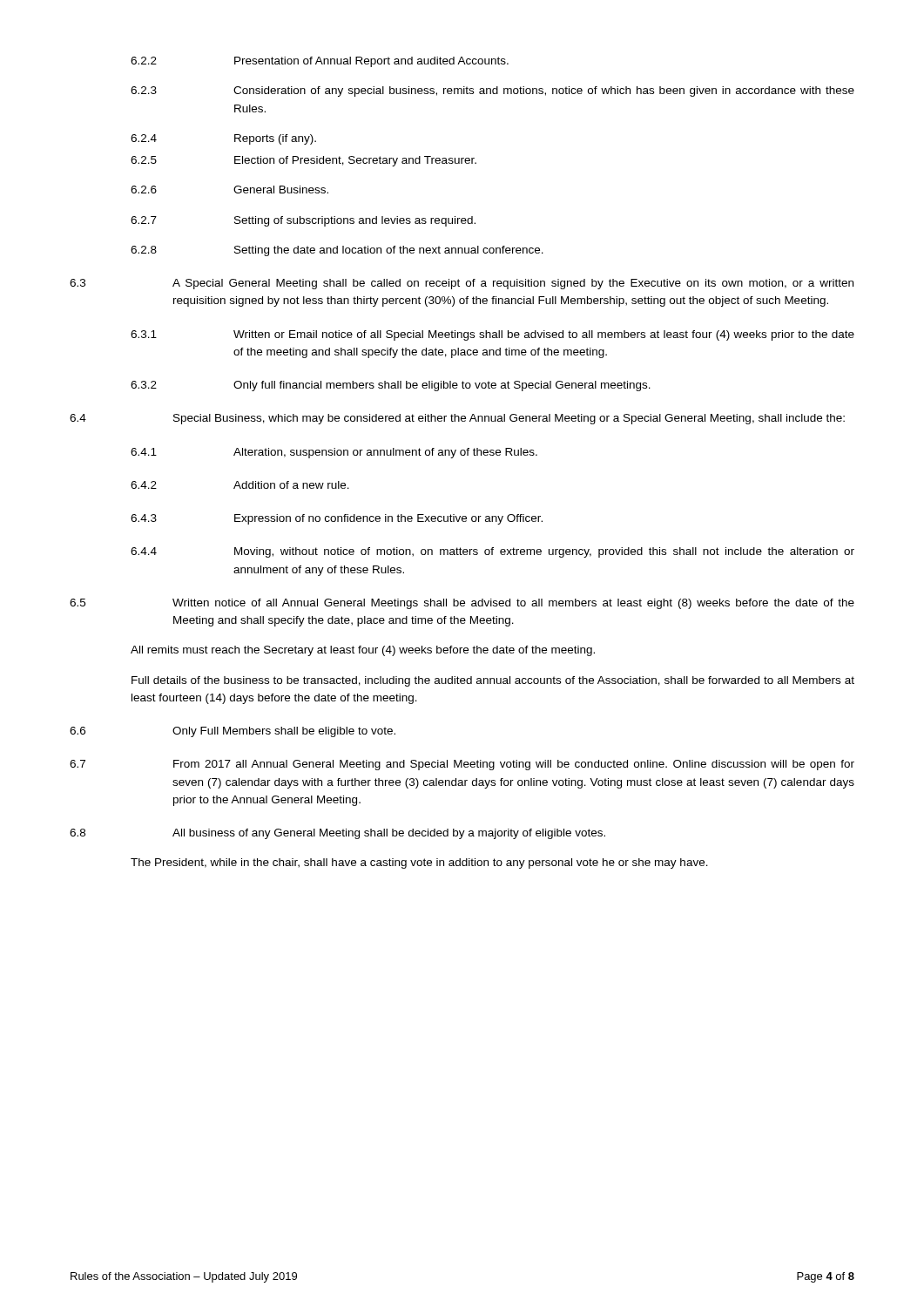924x1307 pixels.
Task: Select the list item with the text "6.2.4 Reports (if any)."
Action: (x=143, y=139)
